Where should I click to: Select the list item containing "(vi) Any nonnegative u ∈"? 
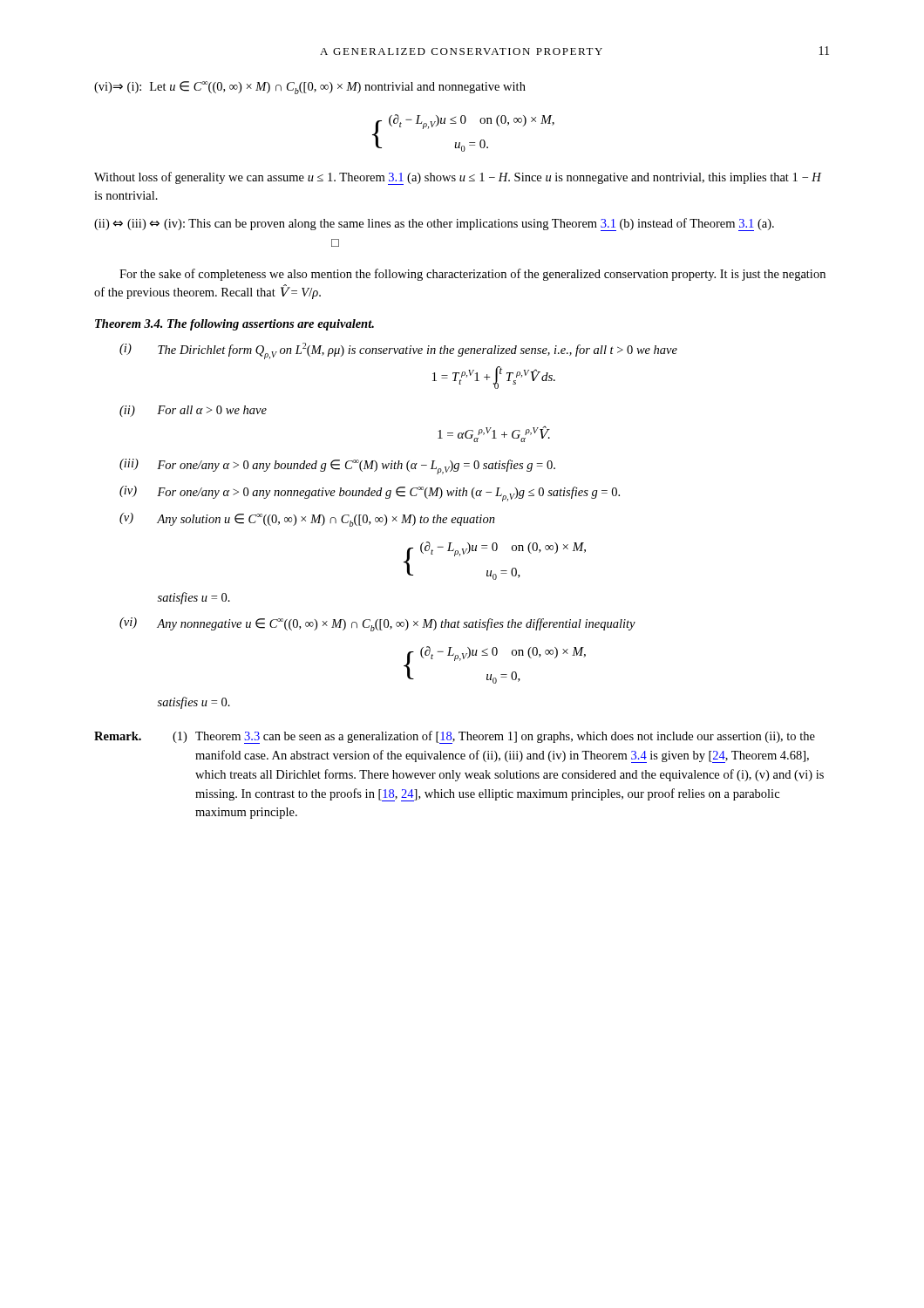click(475, 662)
